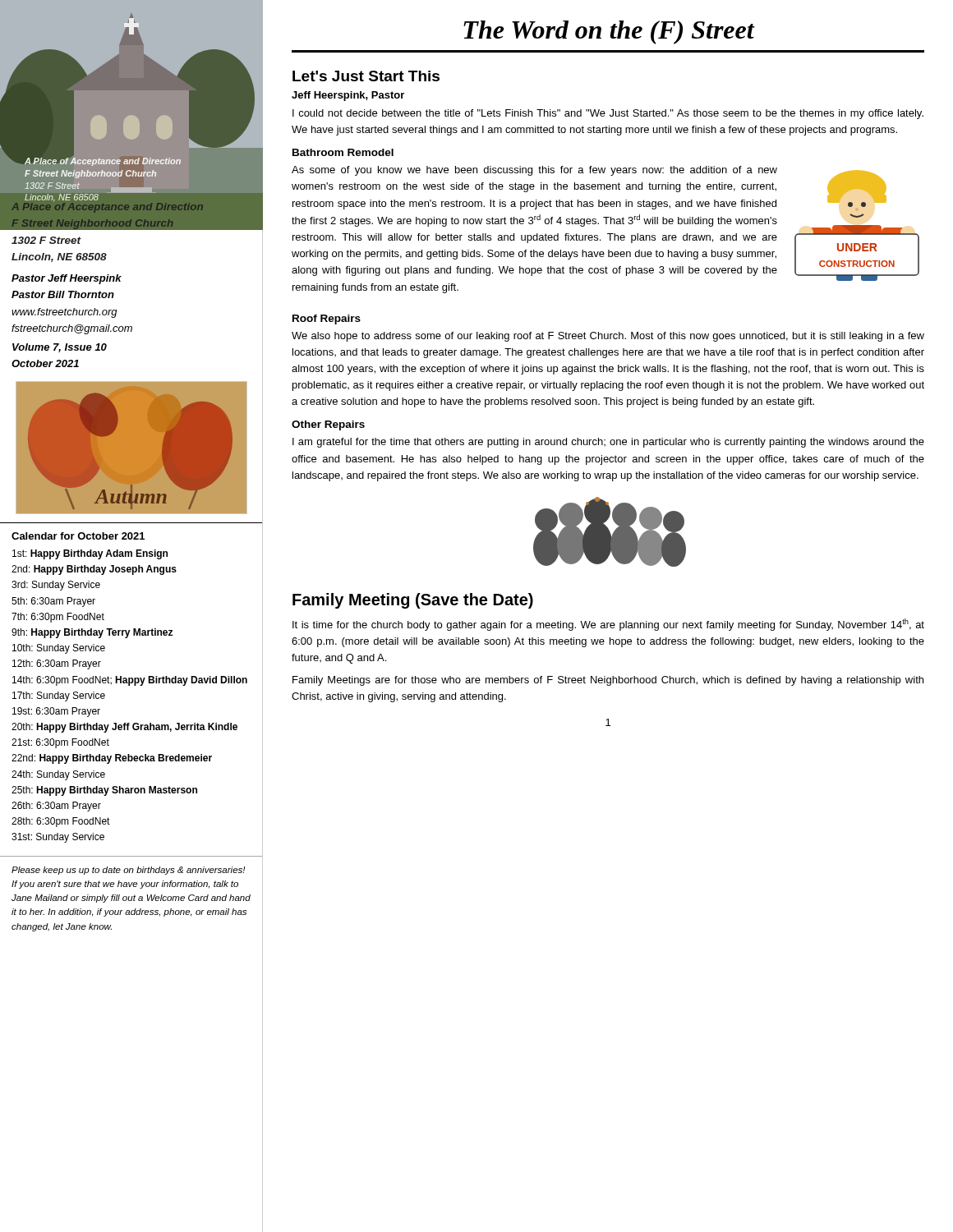Screen dimensions: 1232x953
Task: Point to the text block starting "Family Meeting (Save the Date)"
Action: coord(413,599)
